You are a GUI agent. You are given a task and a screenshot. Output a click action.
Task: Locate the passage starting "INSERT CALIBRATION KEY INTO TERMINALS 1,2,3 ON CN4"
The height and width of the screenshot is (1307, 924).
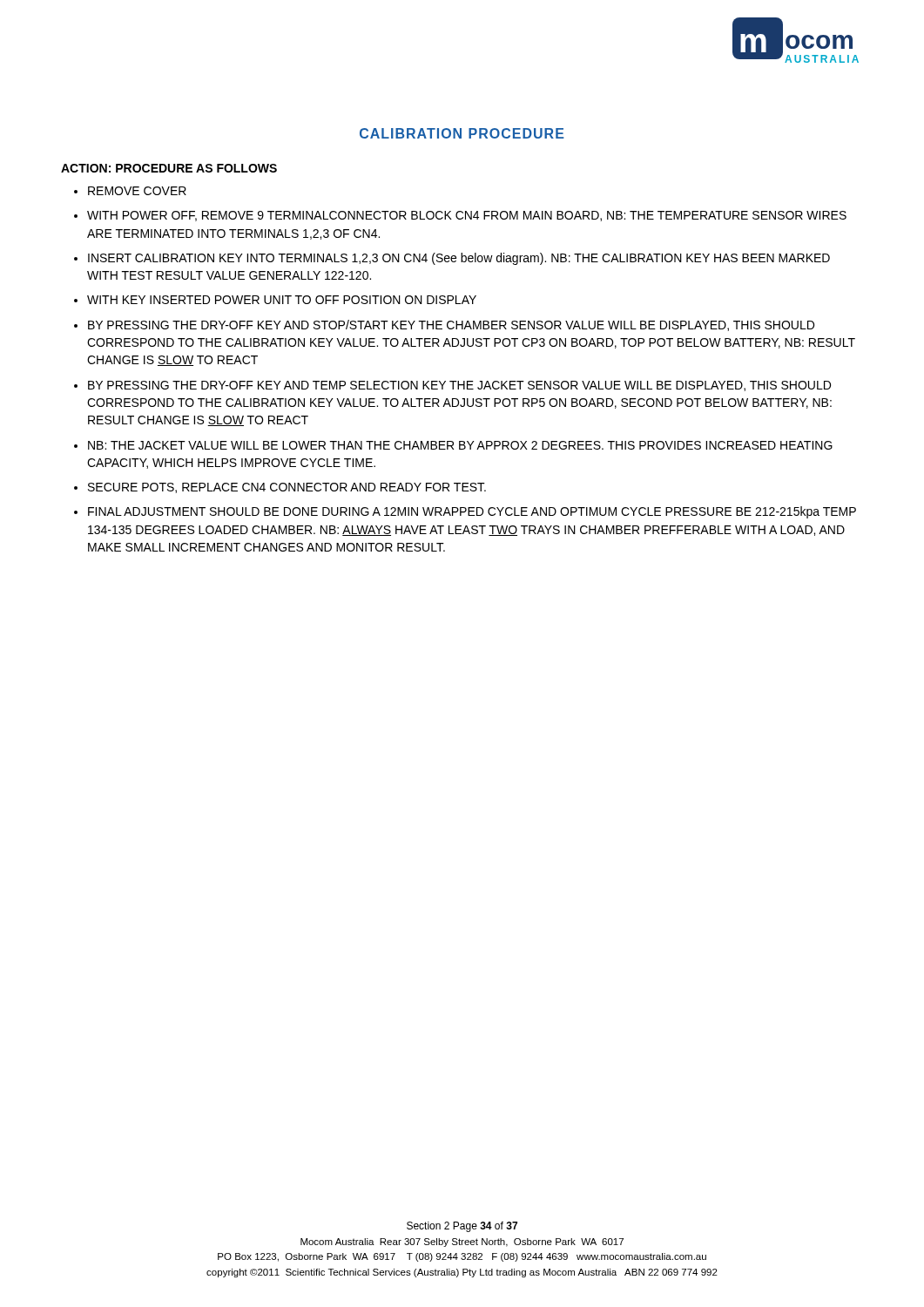click(x=459, y=267)
